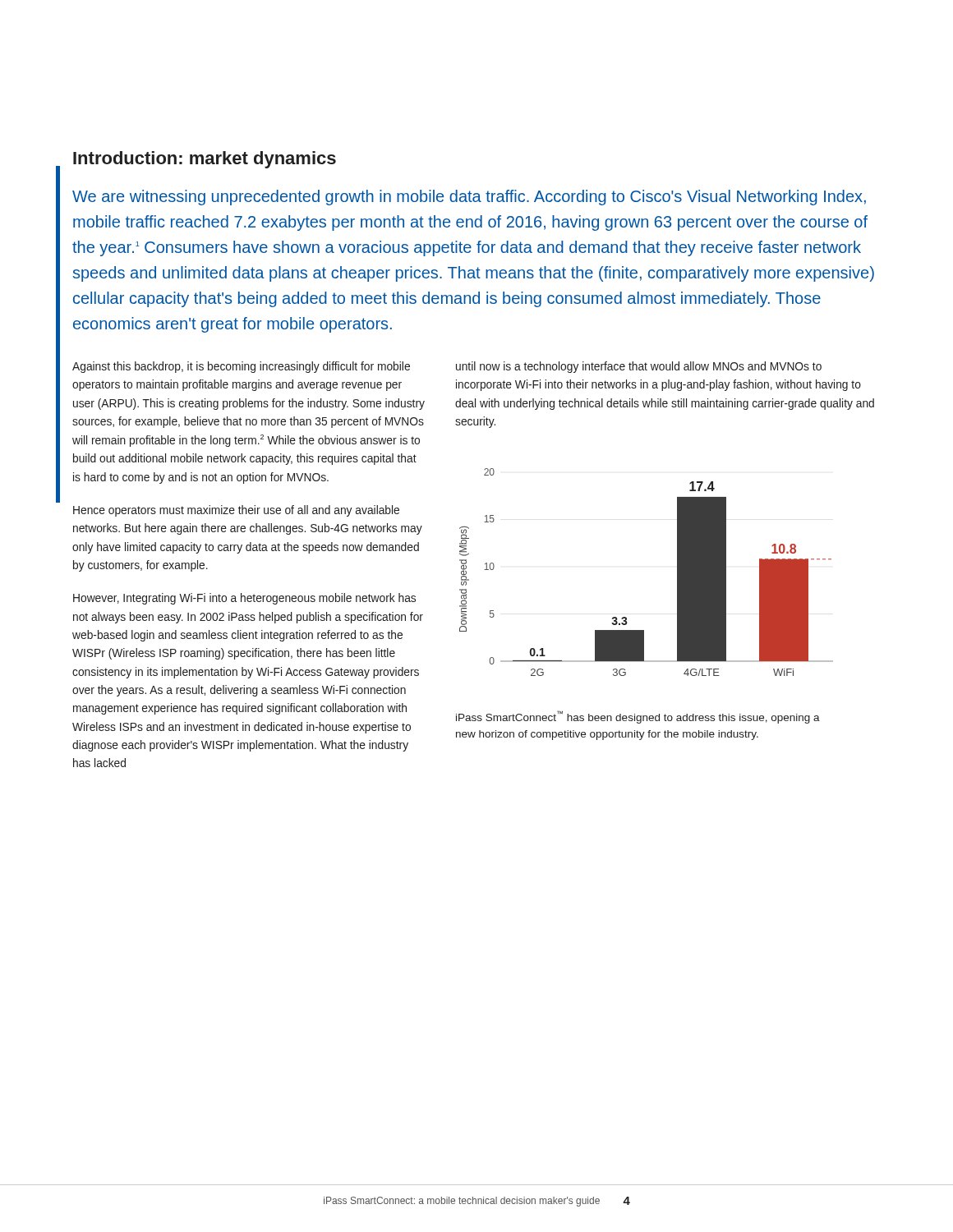Viewport: 953px width, 1232px height.
Task: Select the block starting "iPass SmartConnect™ has been designed to address"
Action: [x=637, y=725]
